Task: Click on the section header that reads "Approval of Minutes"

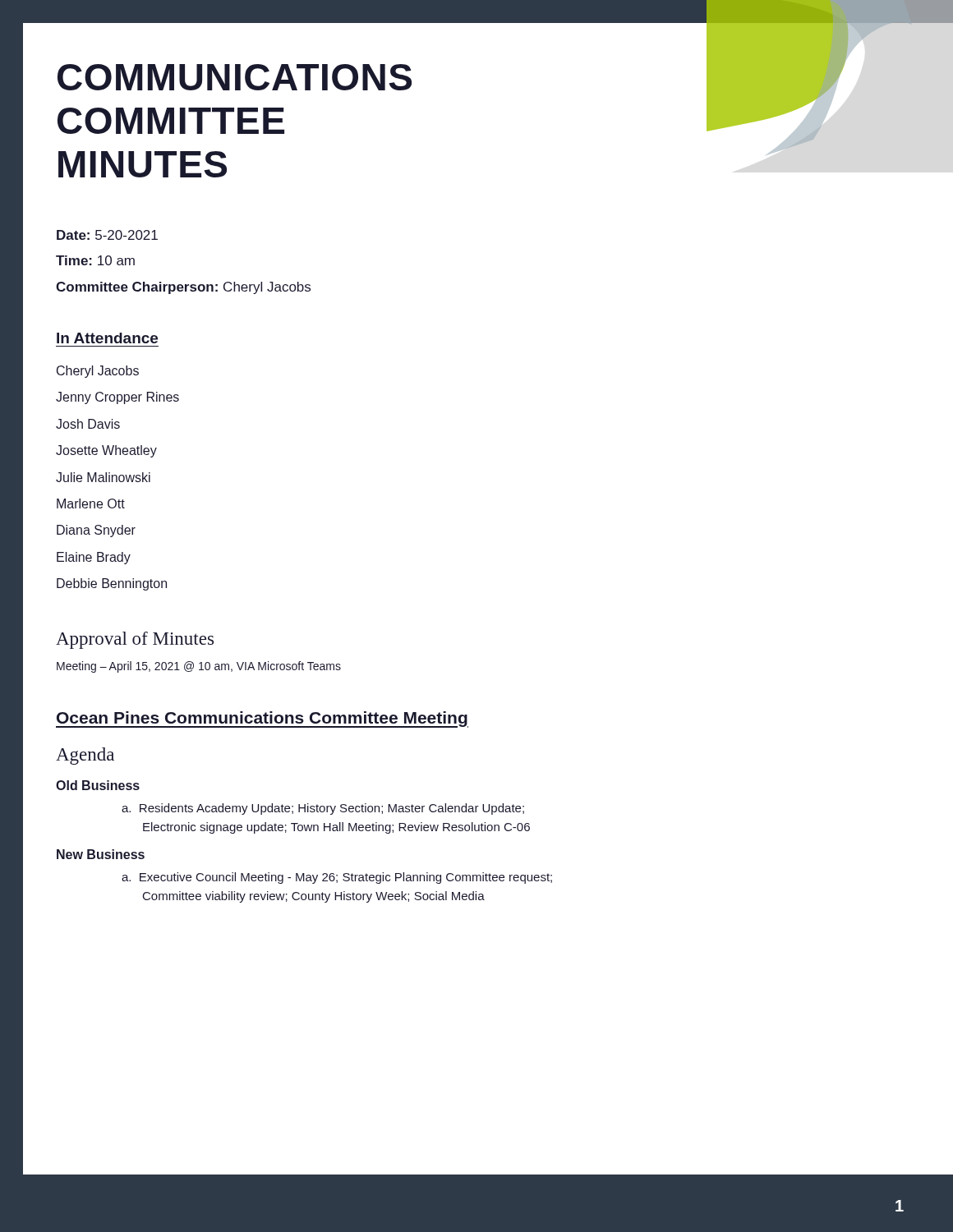Action: 135,638
